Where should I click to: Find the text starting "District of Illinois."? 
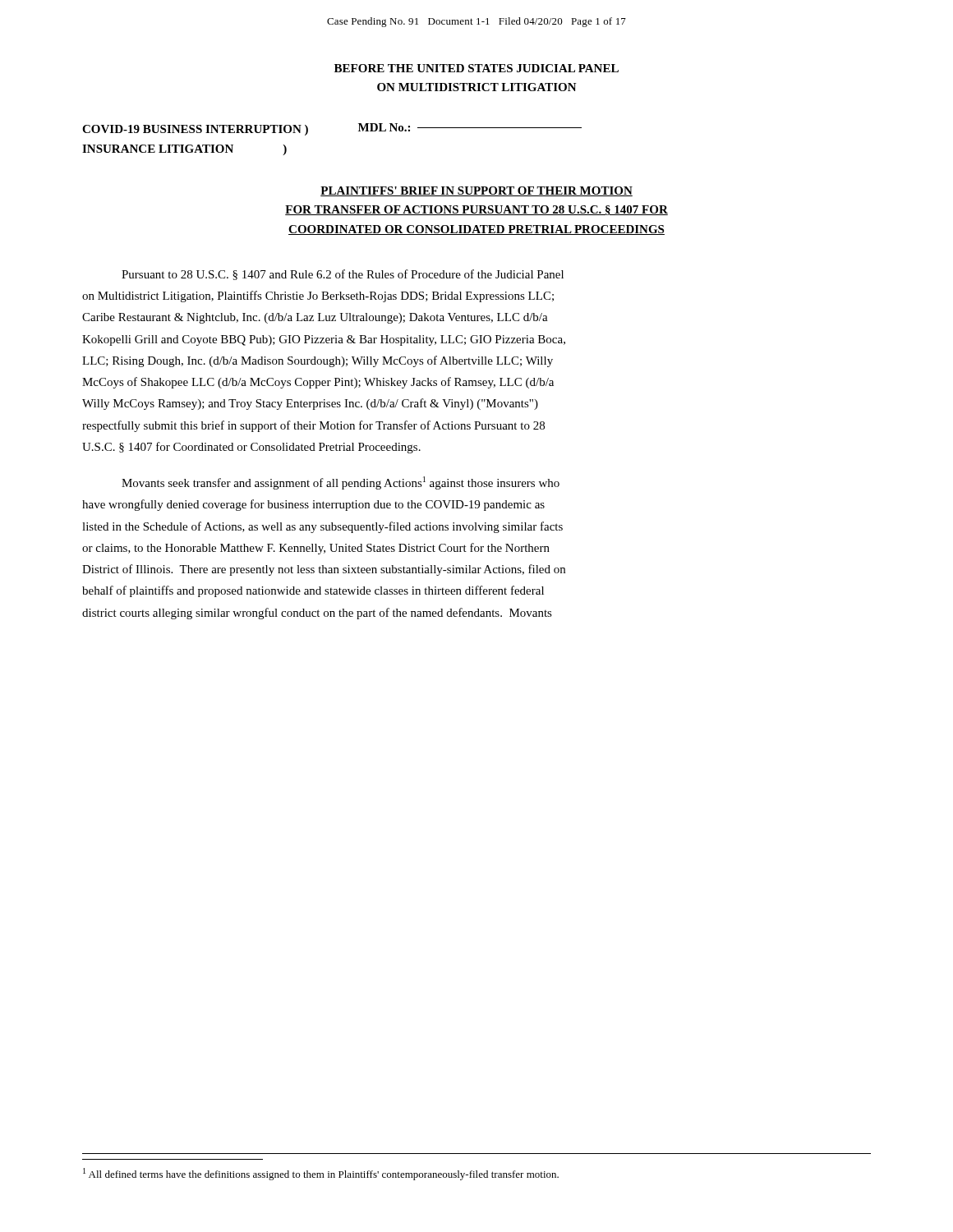(x=324, y=569)
